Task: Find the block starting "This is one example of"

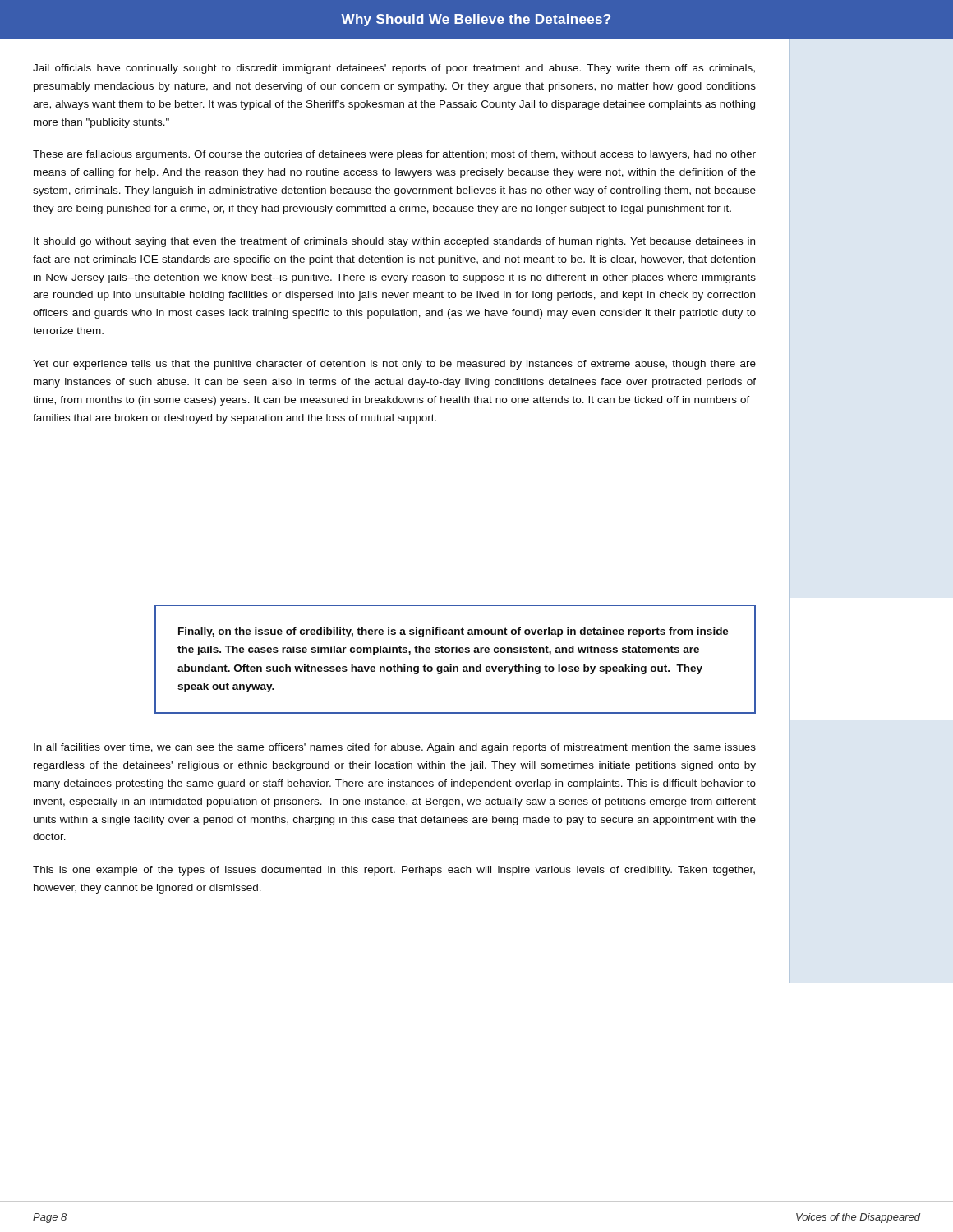Action: point(394,879)
